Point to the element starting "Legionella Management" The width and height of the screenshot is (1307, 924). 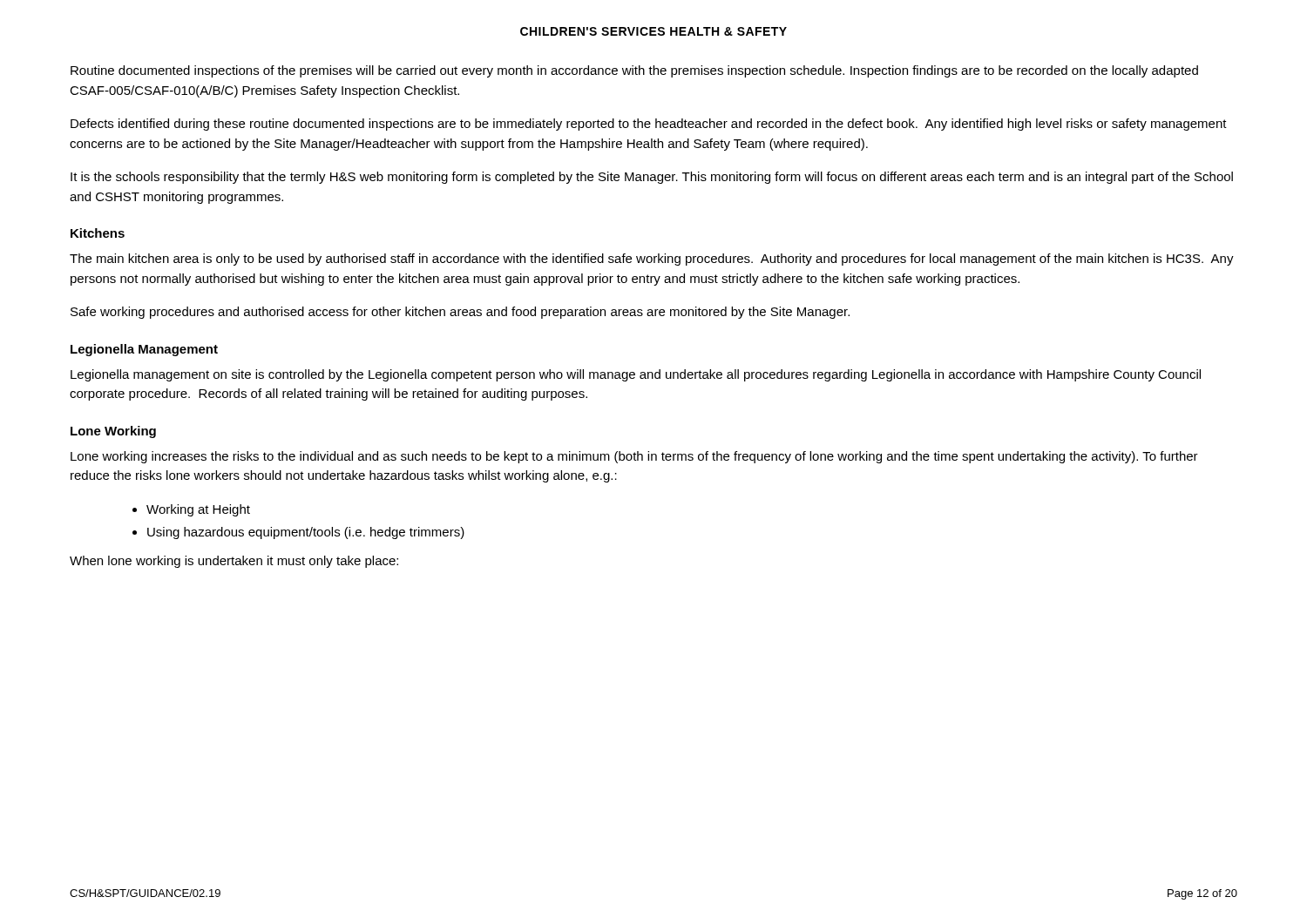click(x=144, y=348)
